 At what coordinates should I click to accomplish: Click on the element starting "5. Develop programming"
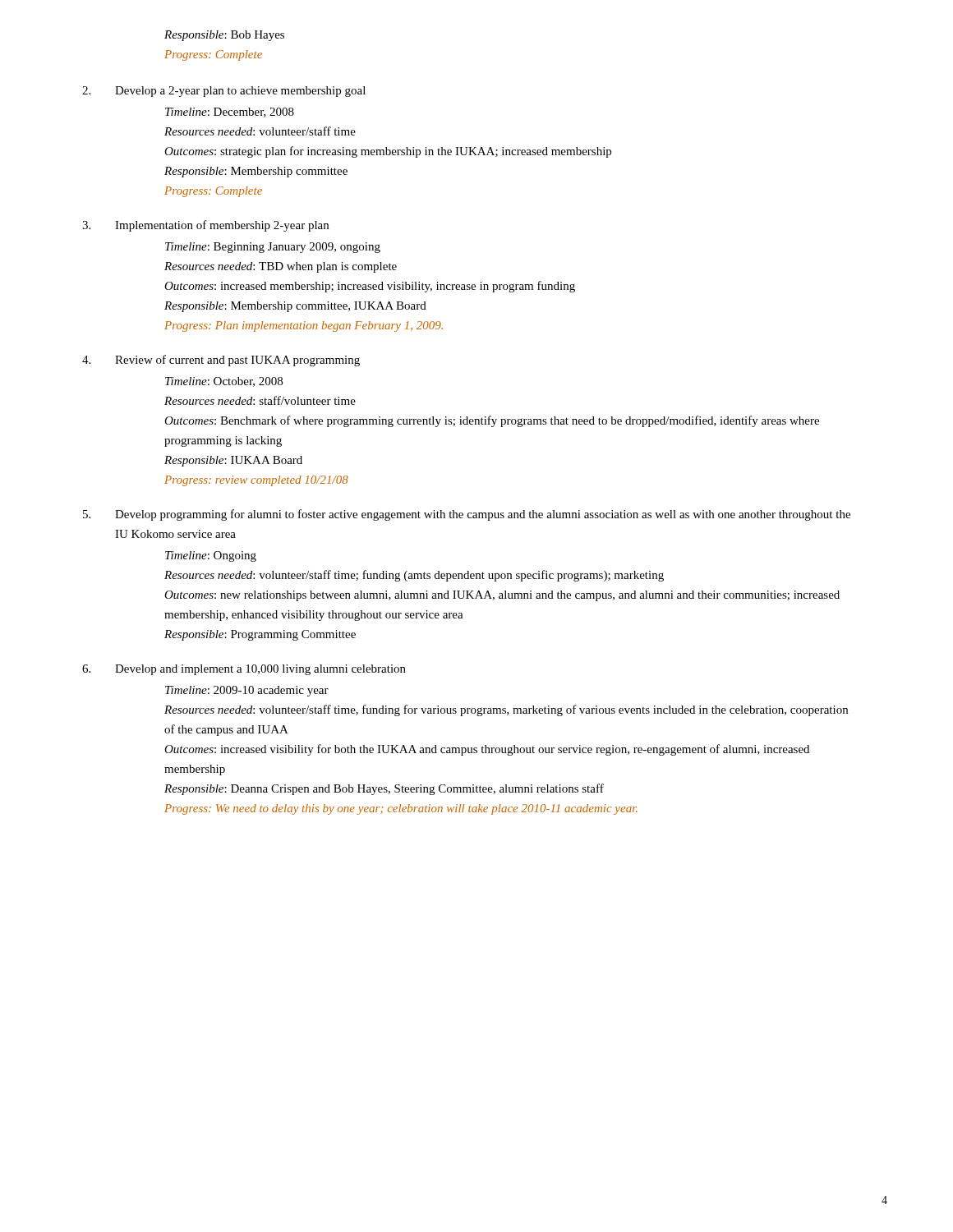pyautogui.click(x=468, y=574)
